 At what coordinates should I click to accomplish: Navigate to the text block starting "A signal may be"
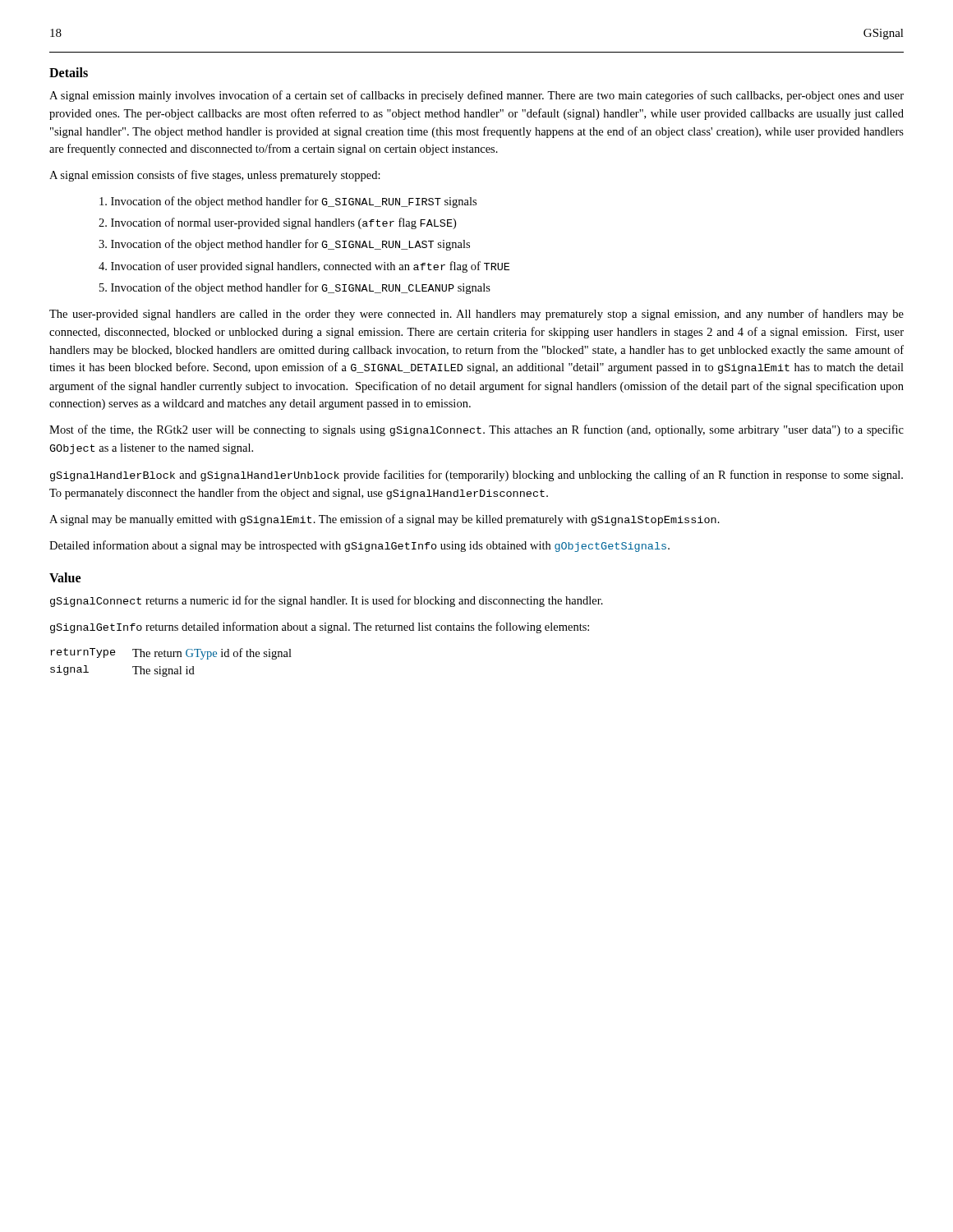pyautogui.click(x=385, y=519)
